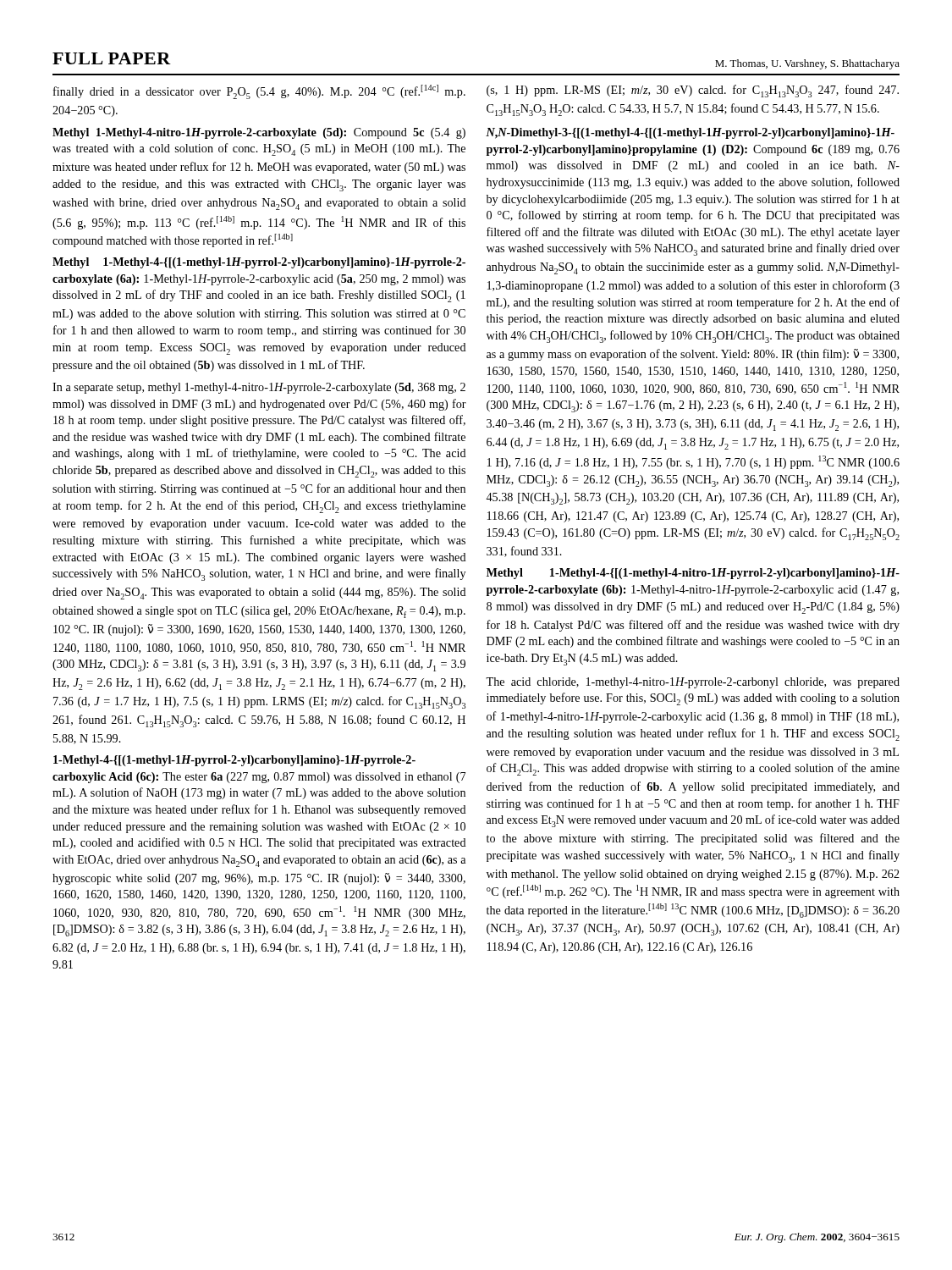Image resolution: width=952 pixels, height=1270 pixels.
Task: Locate the block of text that opens with "N,N-Dimethyl-3-{[(1-methyl-4-{[(1-methyl-1H-pyrrol-2-yl)carbonyl]amino}-1H-pyrrol-2-yl)carbonyl]amino}propylamine (1) (D2): Compound 6c (189 mg, 0.76"
Action: tap(693, 342)
